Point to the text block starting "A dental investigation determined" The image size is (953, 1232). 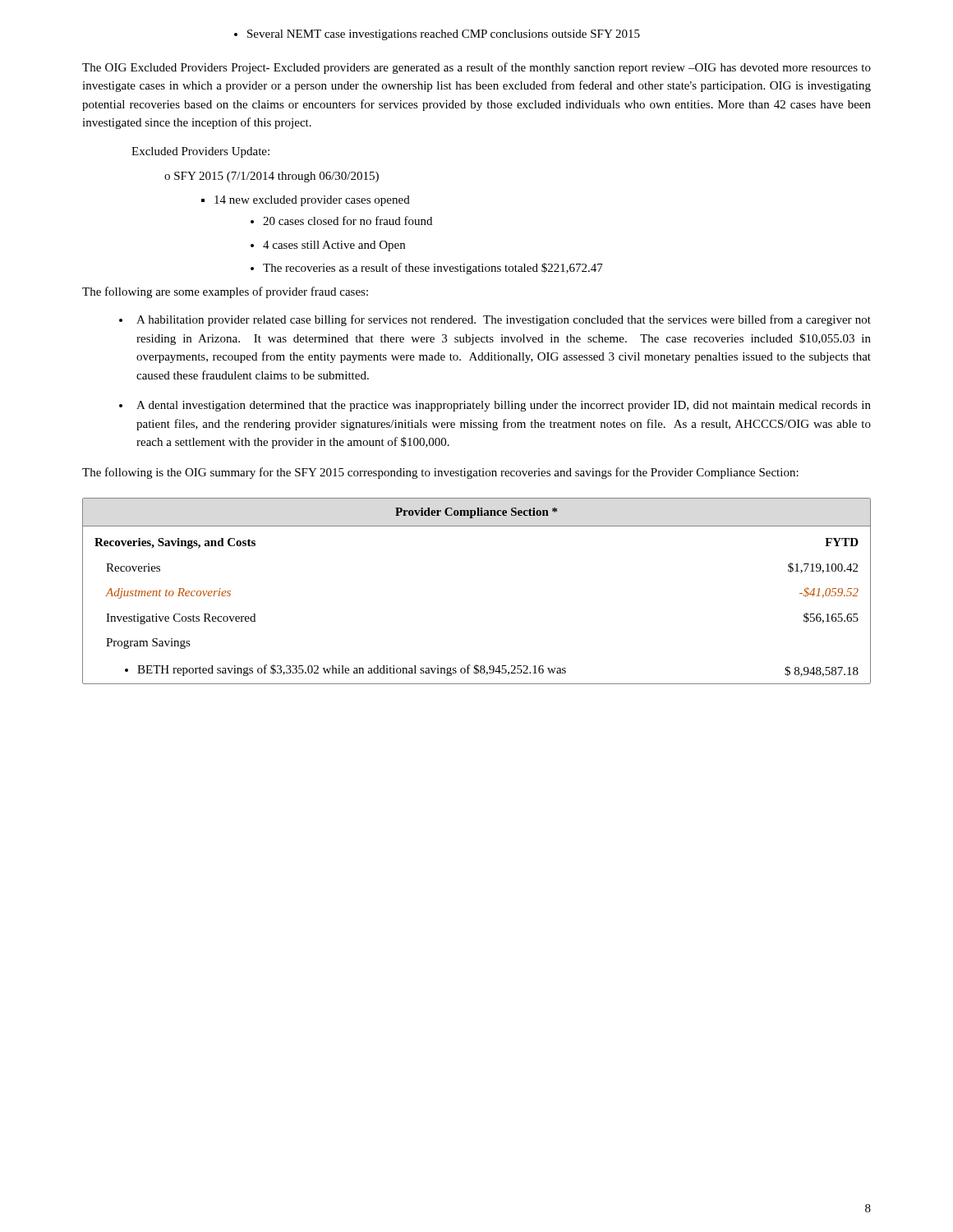(x=504, y=423)
